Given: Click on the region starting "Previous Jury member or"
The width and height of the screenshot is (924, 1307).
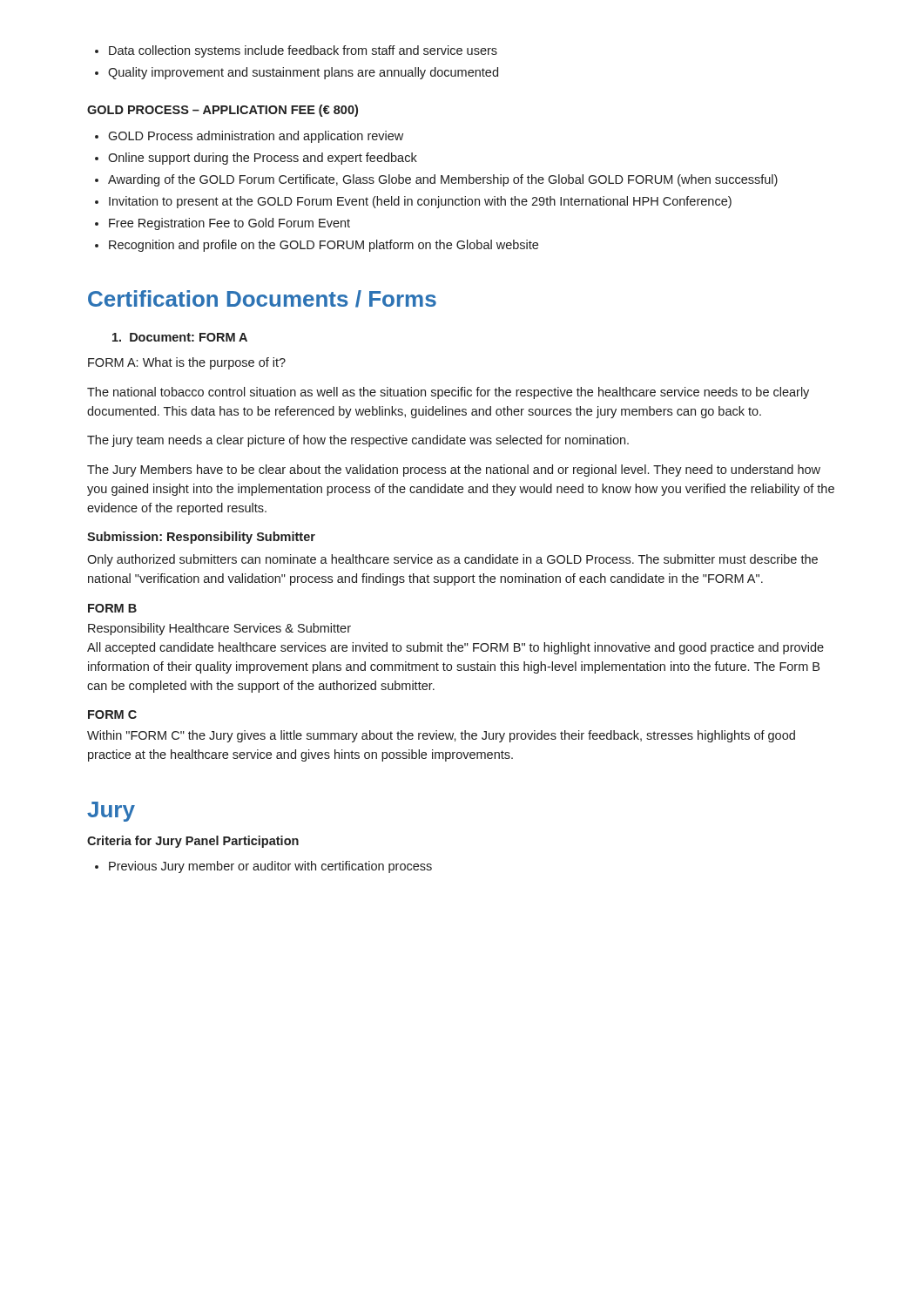Looking at the screenshot, I should (x=263, y=867).
